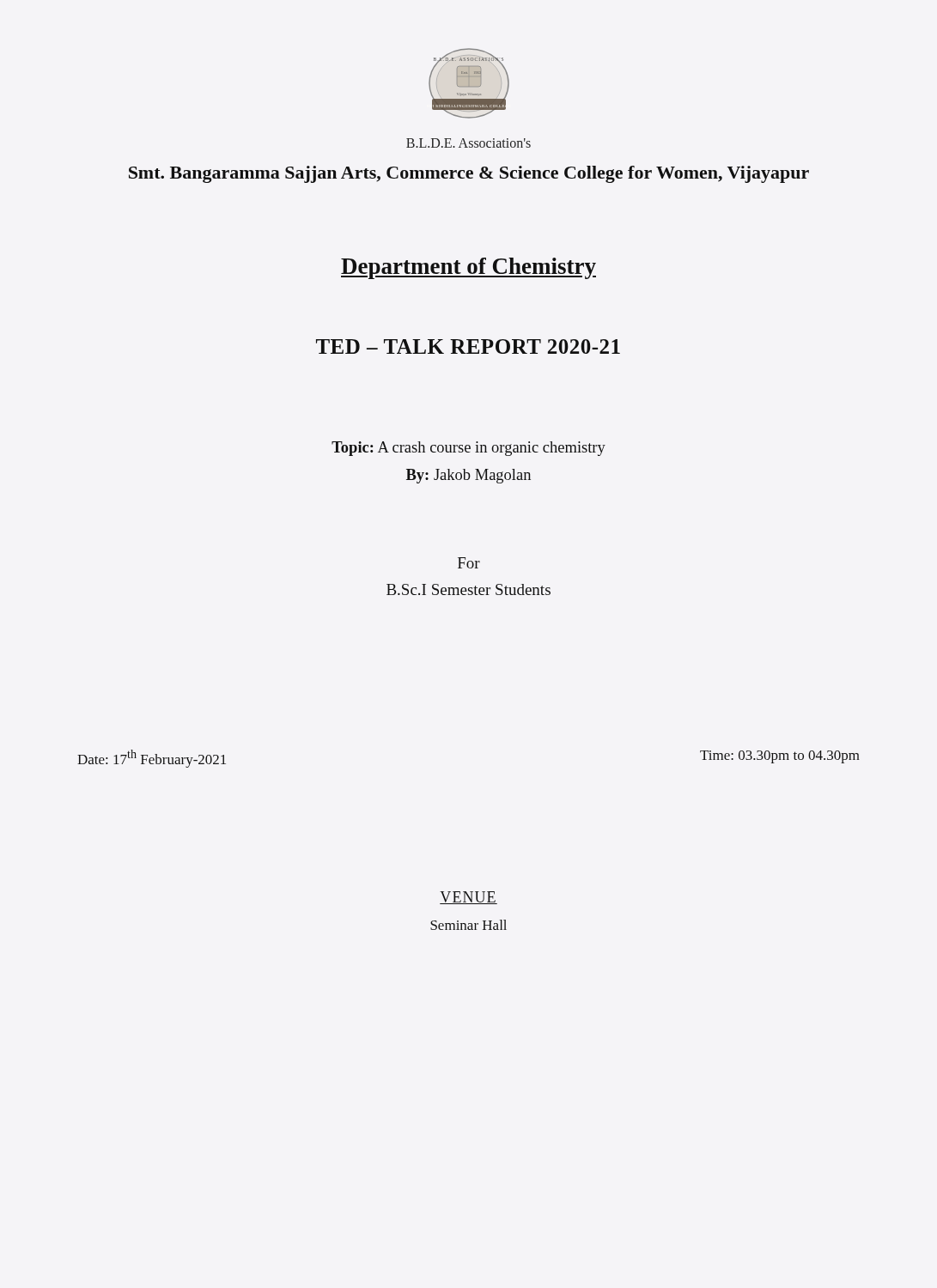Point to the text block starting "Time: 03.30pm to 04.30pm"
This screenshot has height=1288, width=937.
(x=780, y=755)
